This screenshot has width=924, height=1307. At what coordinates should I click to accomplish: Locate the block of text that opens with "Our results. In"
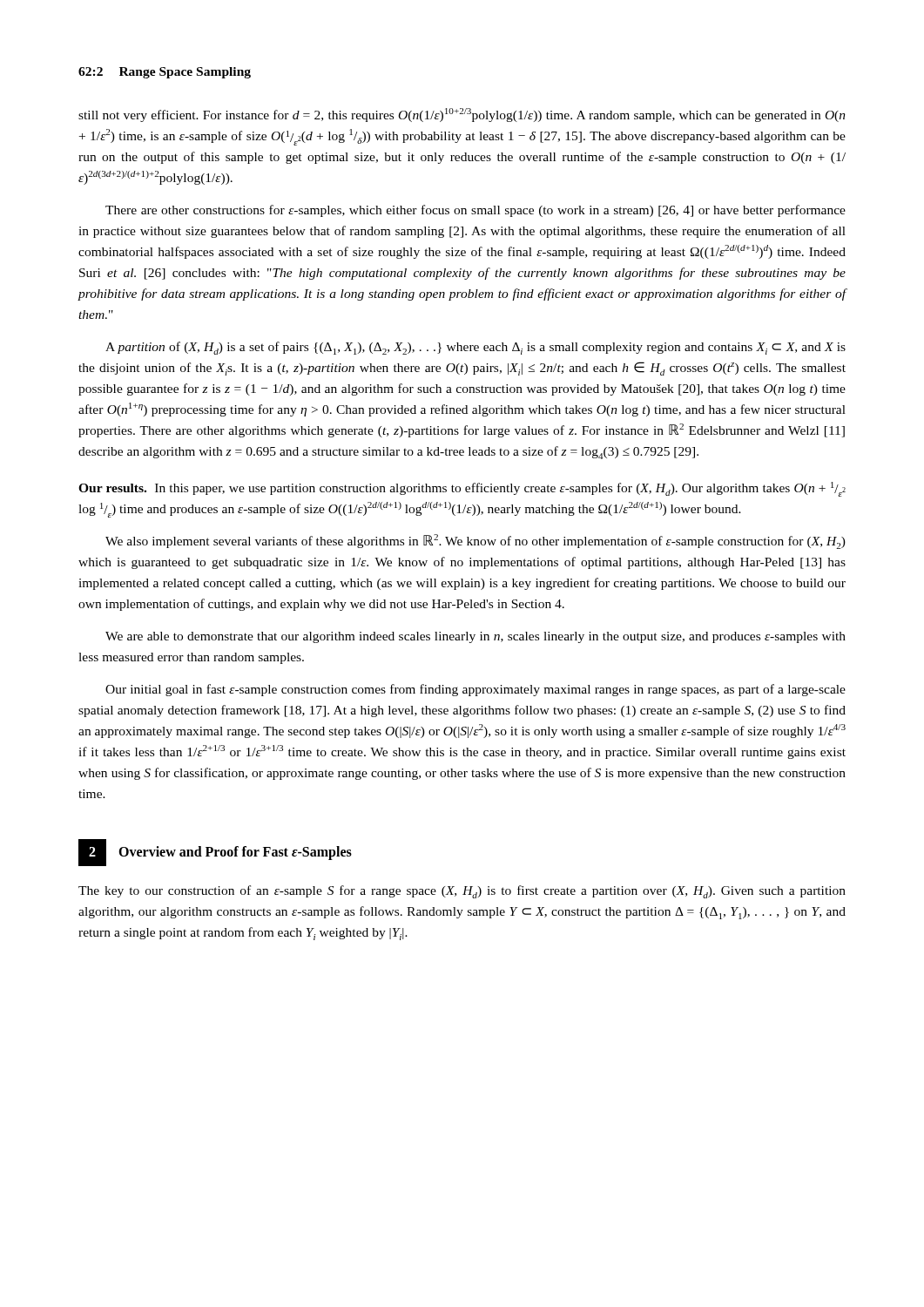pos(462,499)
